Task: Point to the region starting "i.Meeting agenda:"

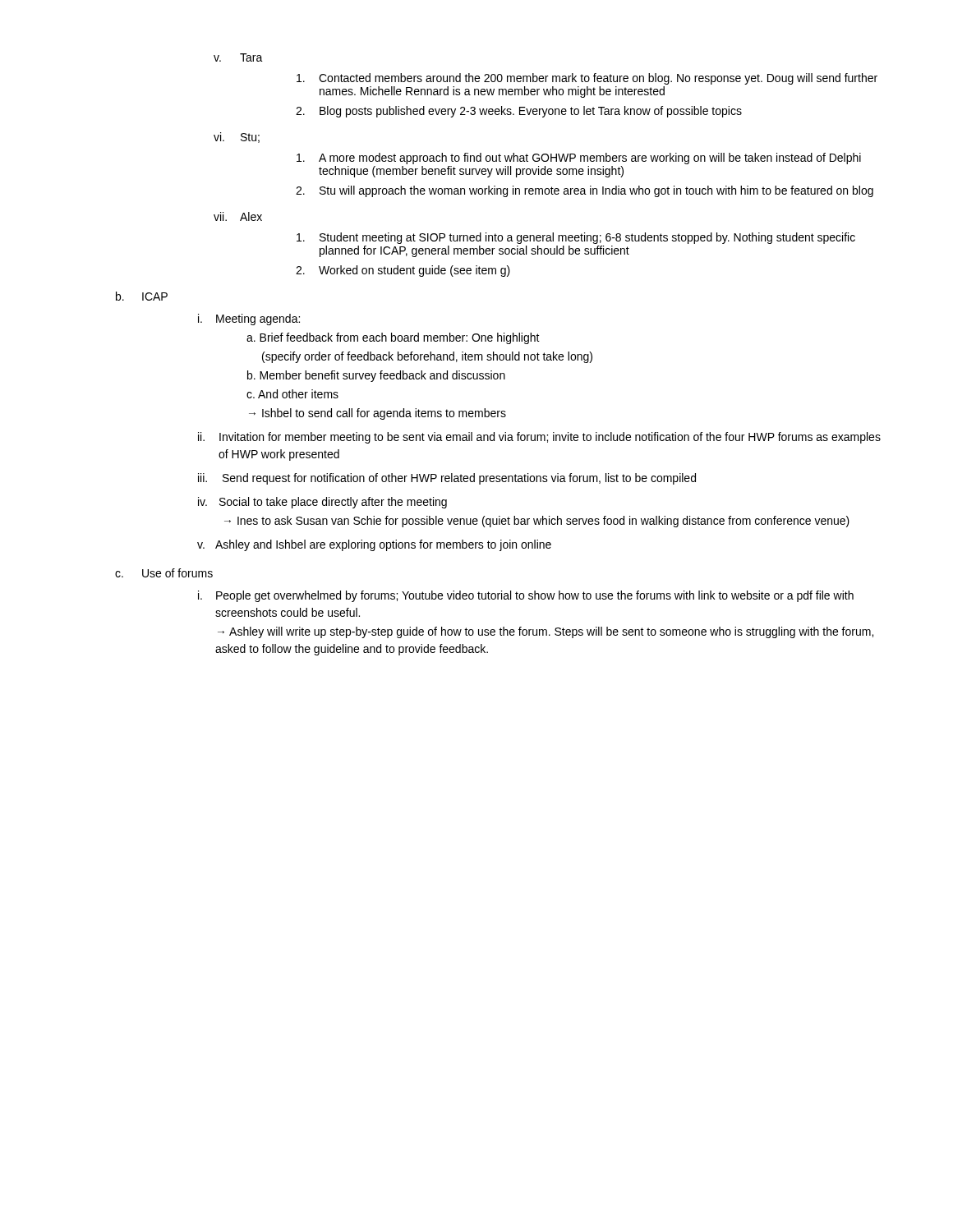Action: 249,319
